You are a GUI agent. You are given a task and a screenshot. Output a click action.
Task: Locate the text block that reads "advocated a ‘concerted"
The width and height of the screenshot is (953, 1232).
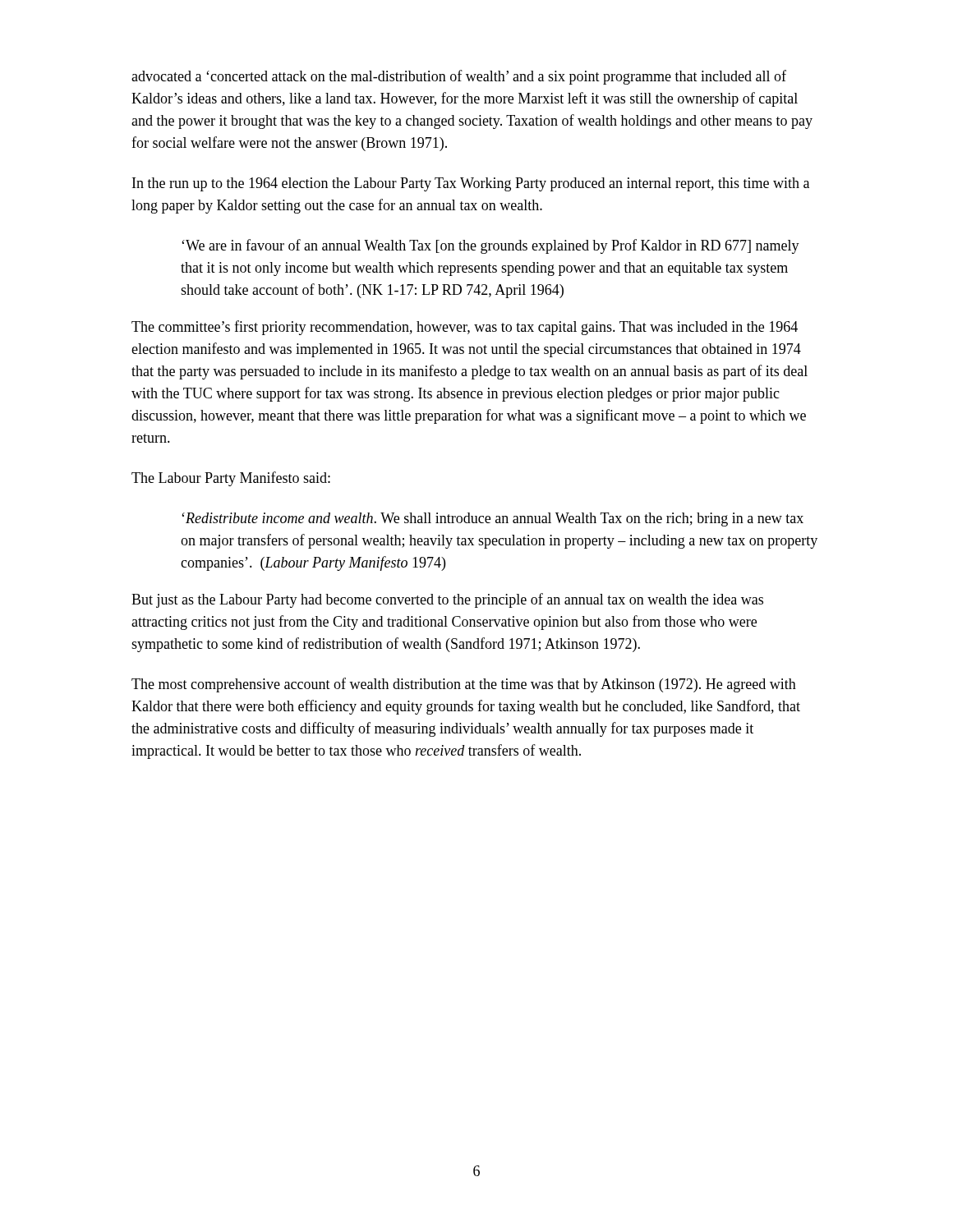click(472, 110)
